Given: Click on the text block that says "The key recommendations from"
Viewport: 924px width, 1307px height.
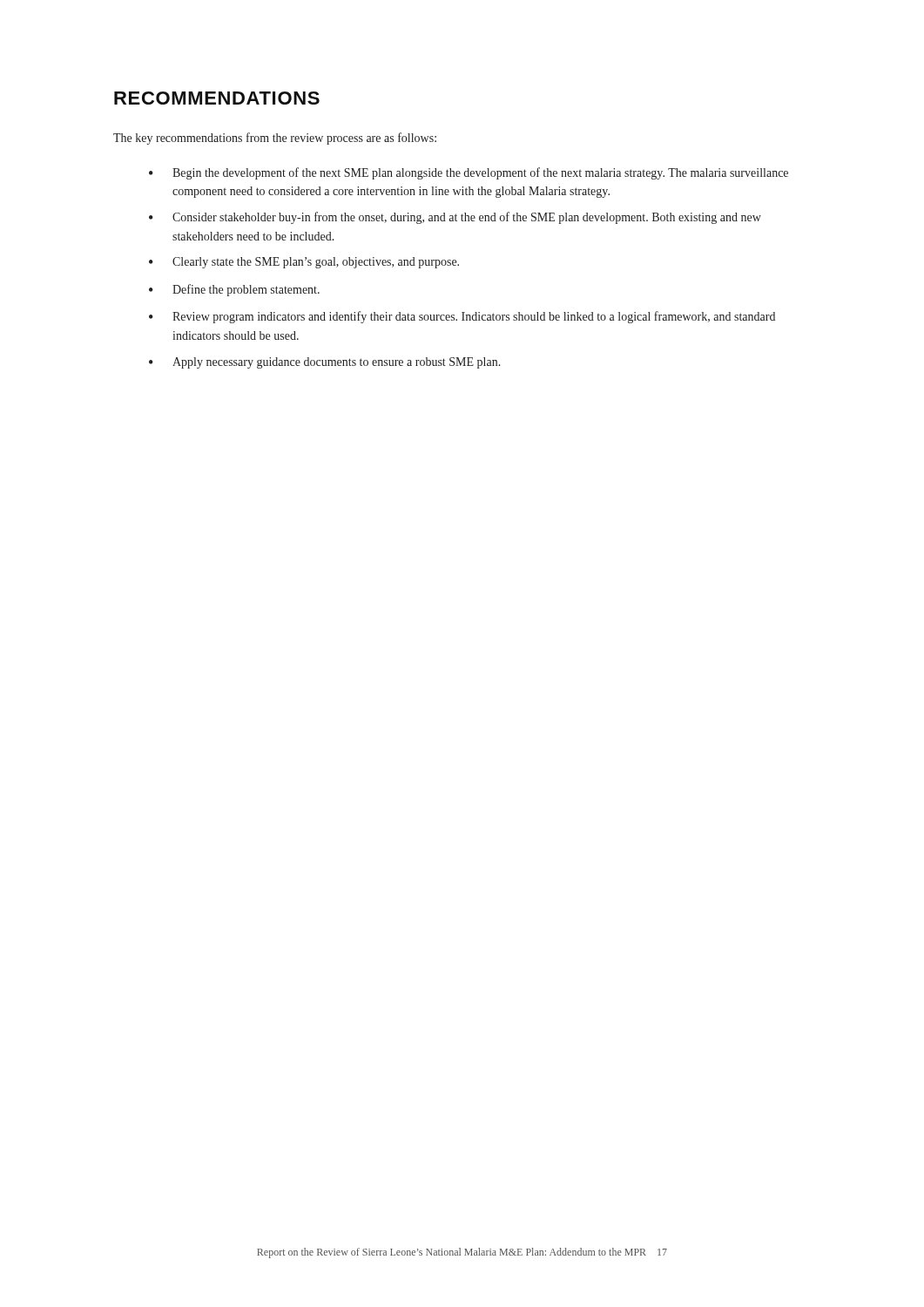Looking at the screenshot, I should click(x=275, y=138).
